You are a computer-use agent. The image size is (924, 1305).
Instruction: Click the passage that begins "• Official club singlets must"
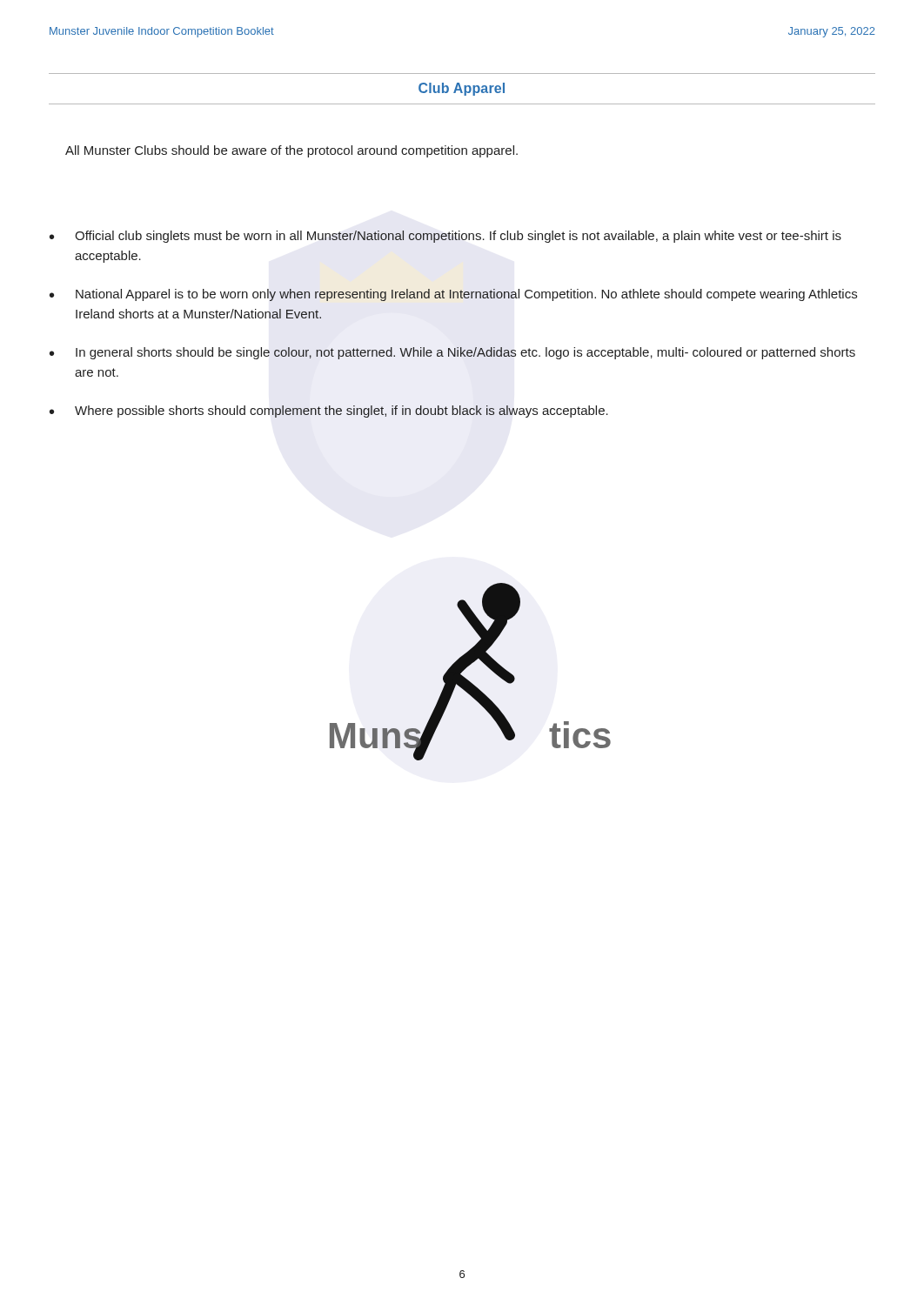pyautogui.click(x=462, y=246)
